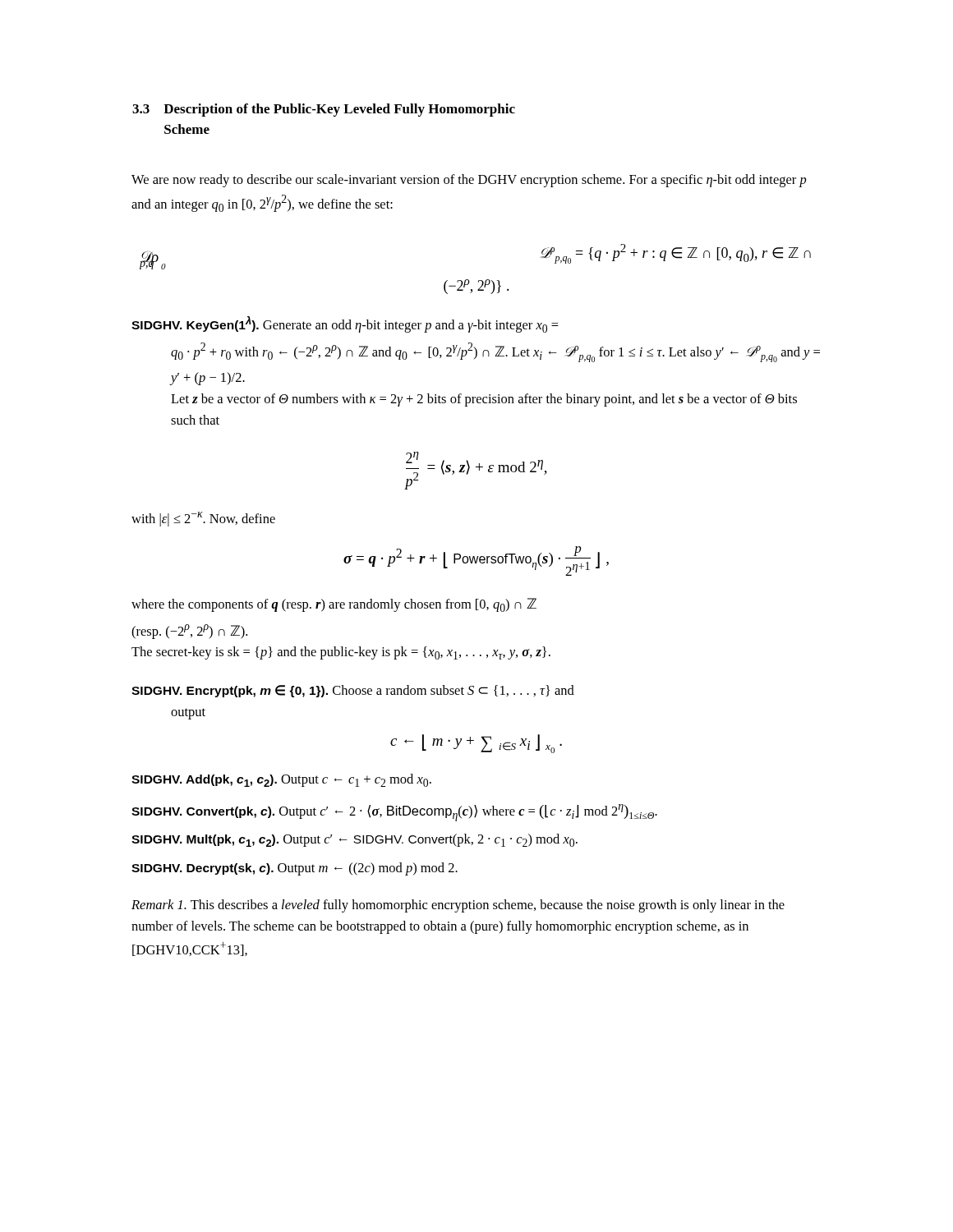Find the text block that says "Remark 1. This describes a leveled fully homomorphic"
The width and height of the screenshot is (953, 1232).
tap(458, 927)
